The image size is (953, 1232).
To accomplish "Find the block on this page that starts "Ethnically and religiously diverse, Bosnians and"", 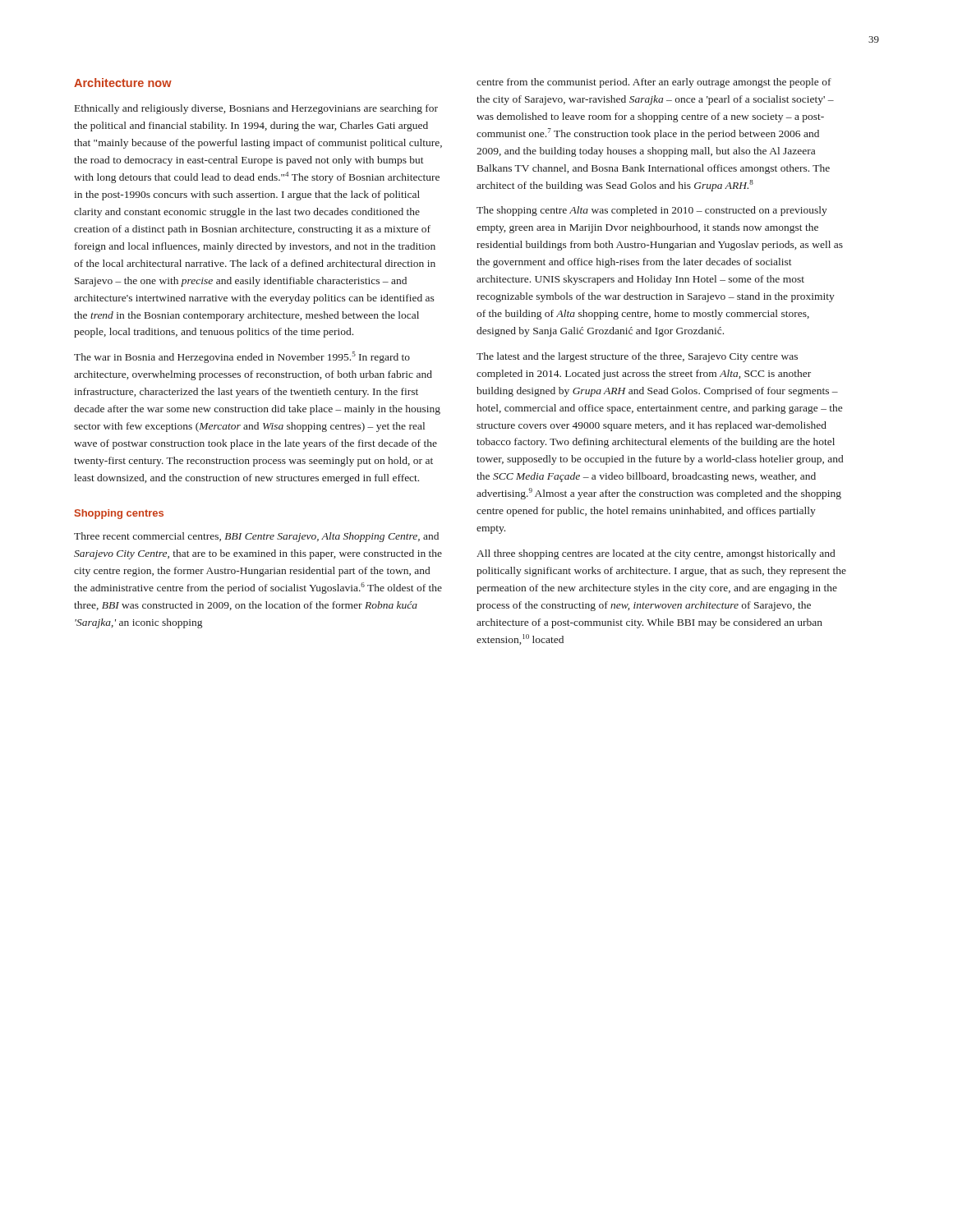I will pos(259,294).
